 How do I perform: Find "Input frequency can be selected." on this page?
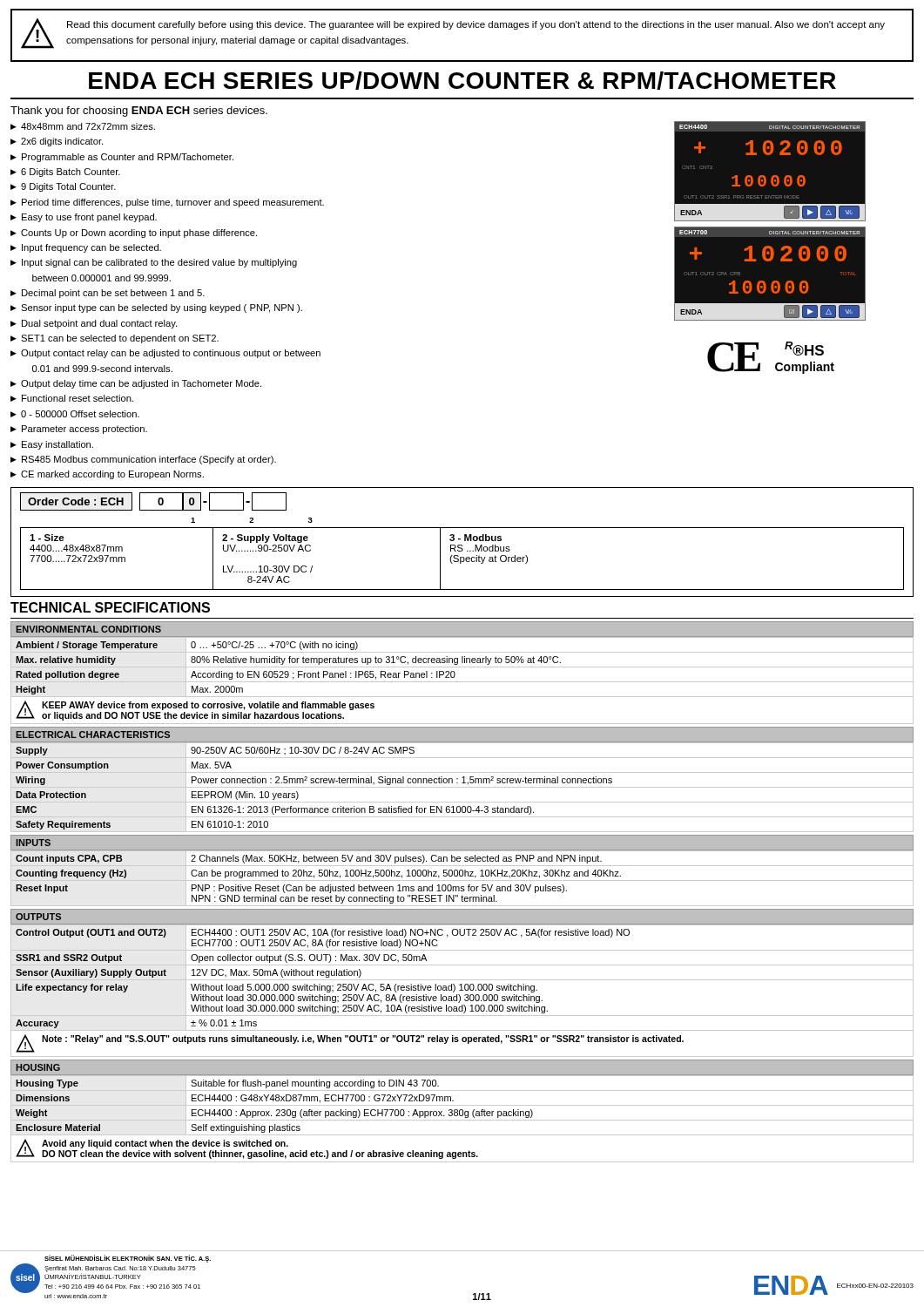pos(91,247)
